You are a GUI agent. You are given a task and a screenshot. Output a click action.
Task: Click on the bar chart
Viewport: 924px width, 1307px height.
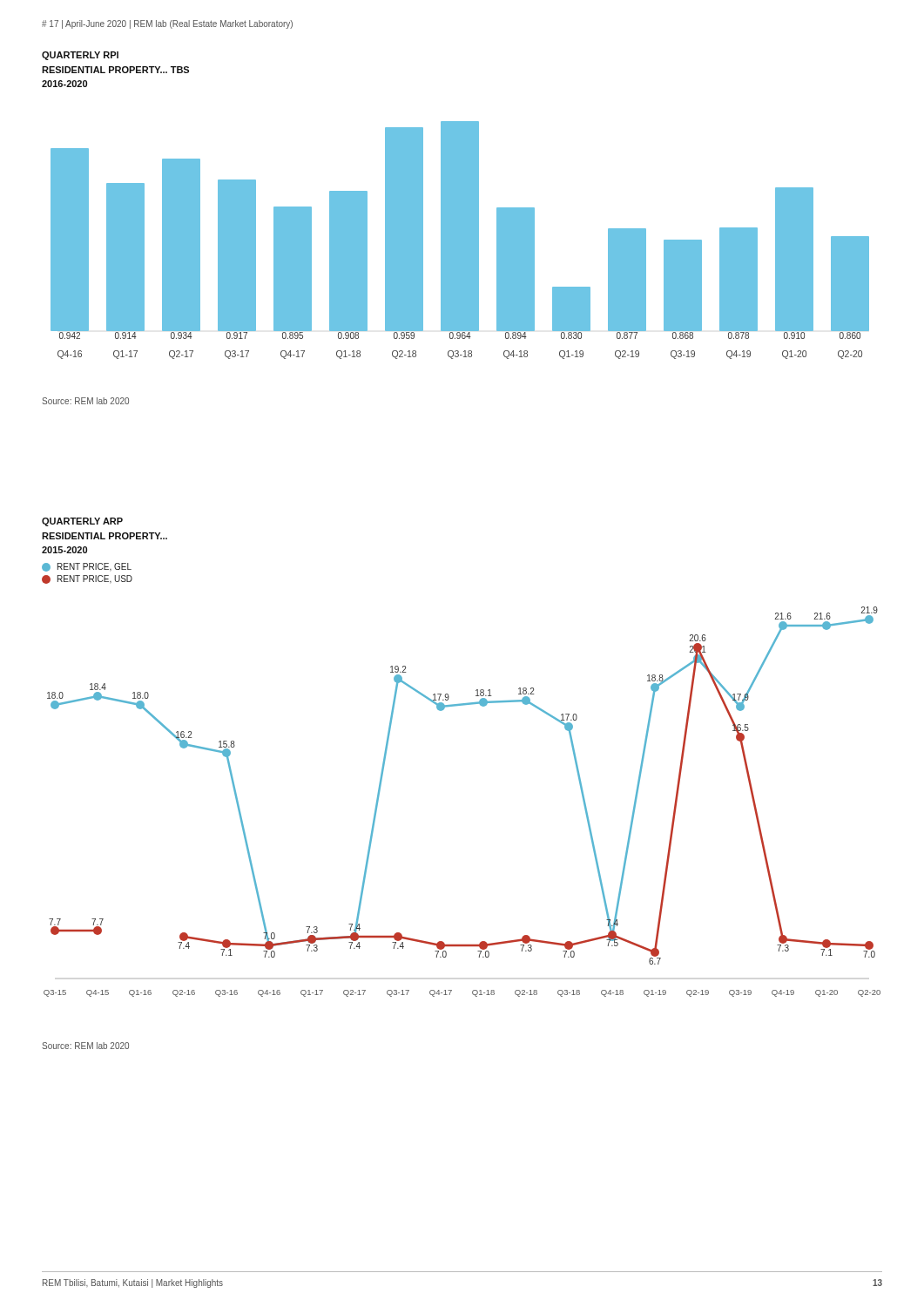coord(460,244)
